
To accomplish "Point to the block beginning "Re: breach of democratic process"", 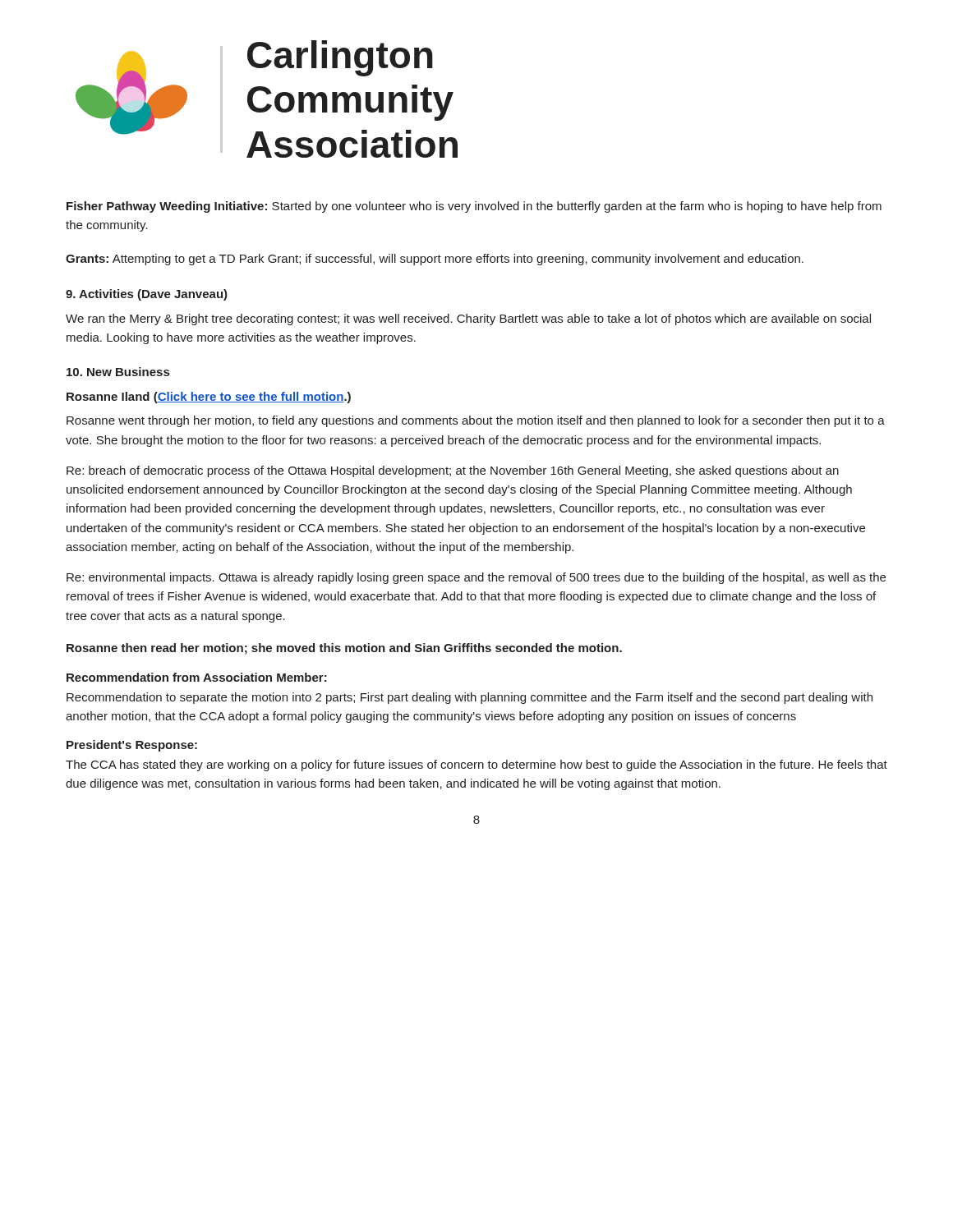I will point(466,508).
